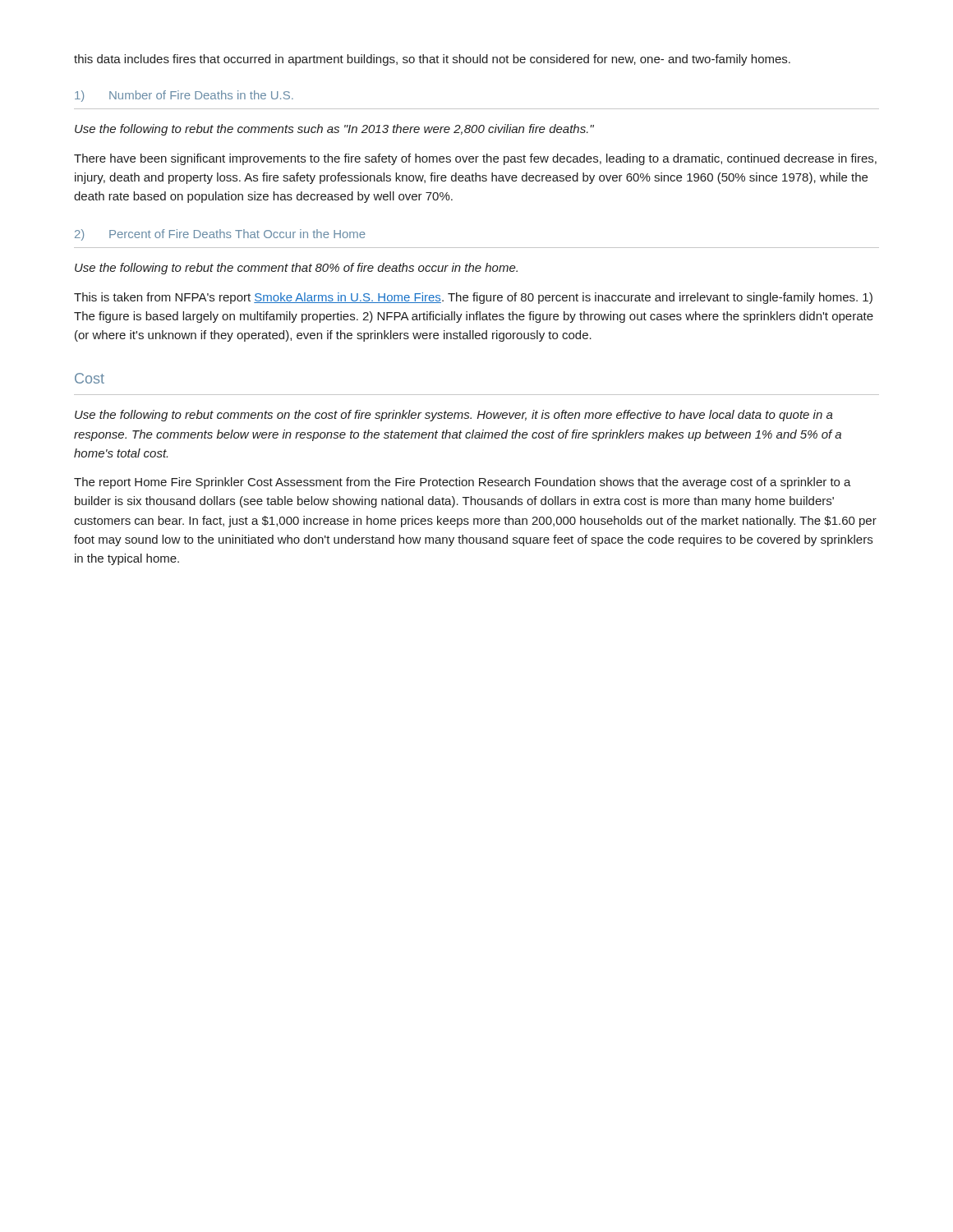
Task: Where is the passage that starts "There have been significant improvements to the fire"?
Action: coord(476,177)
